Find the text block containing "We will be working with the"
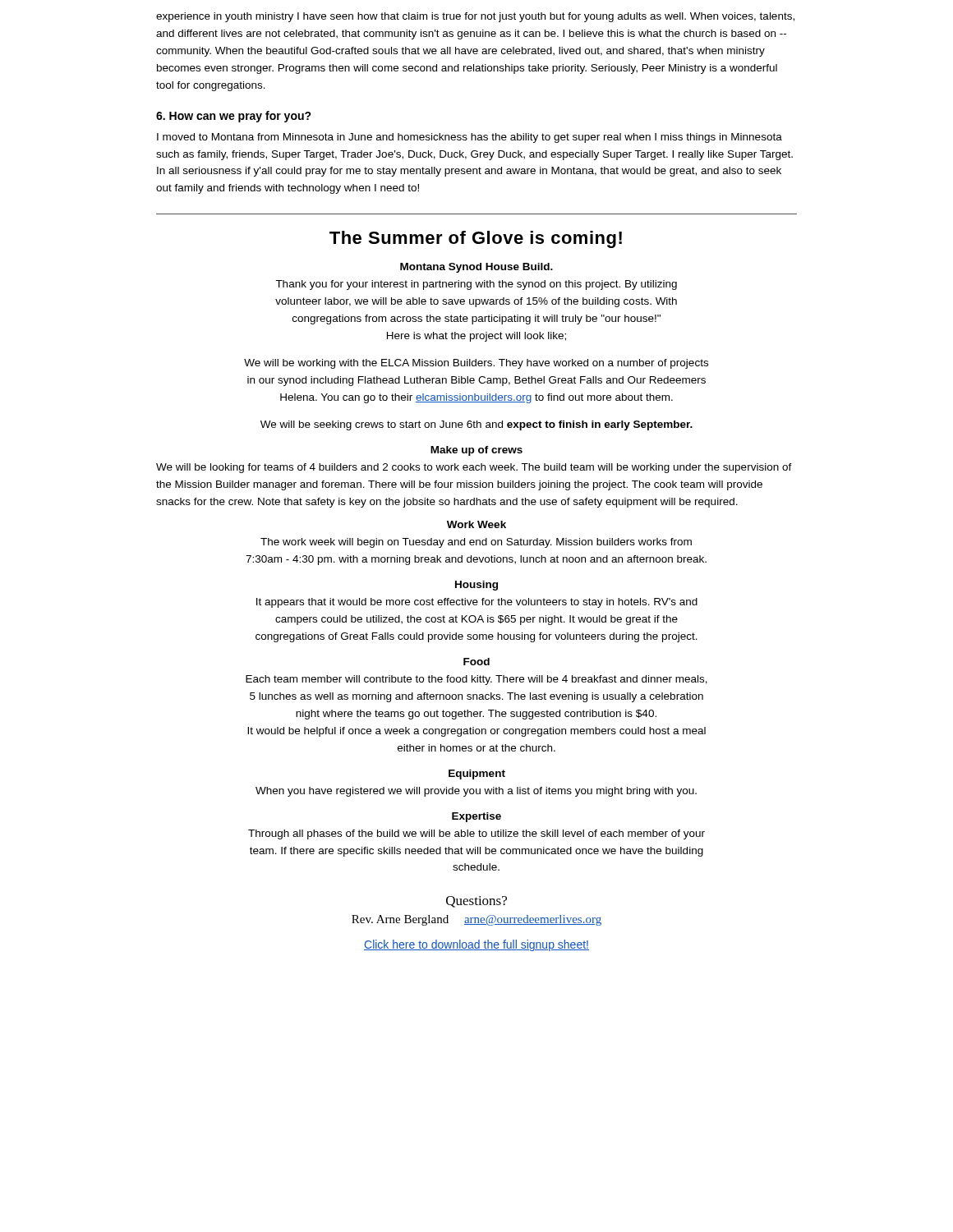The width and height of the screenshot is (953, 1232). click(x=476, y=380)
